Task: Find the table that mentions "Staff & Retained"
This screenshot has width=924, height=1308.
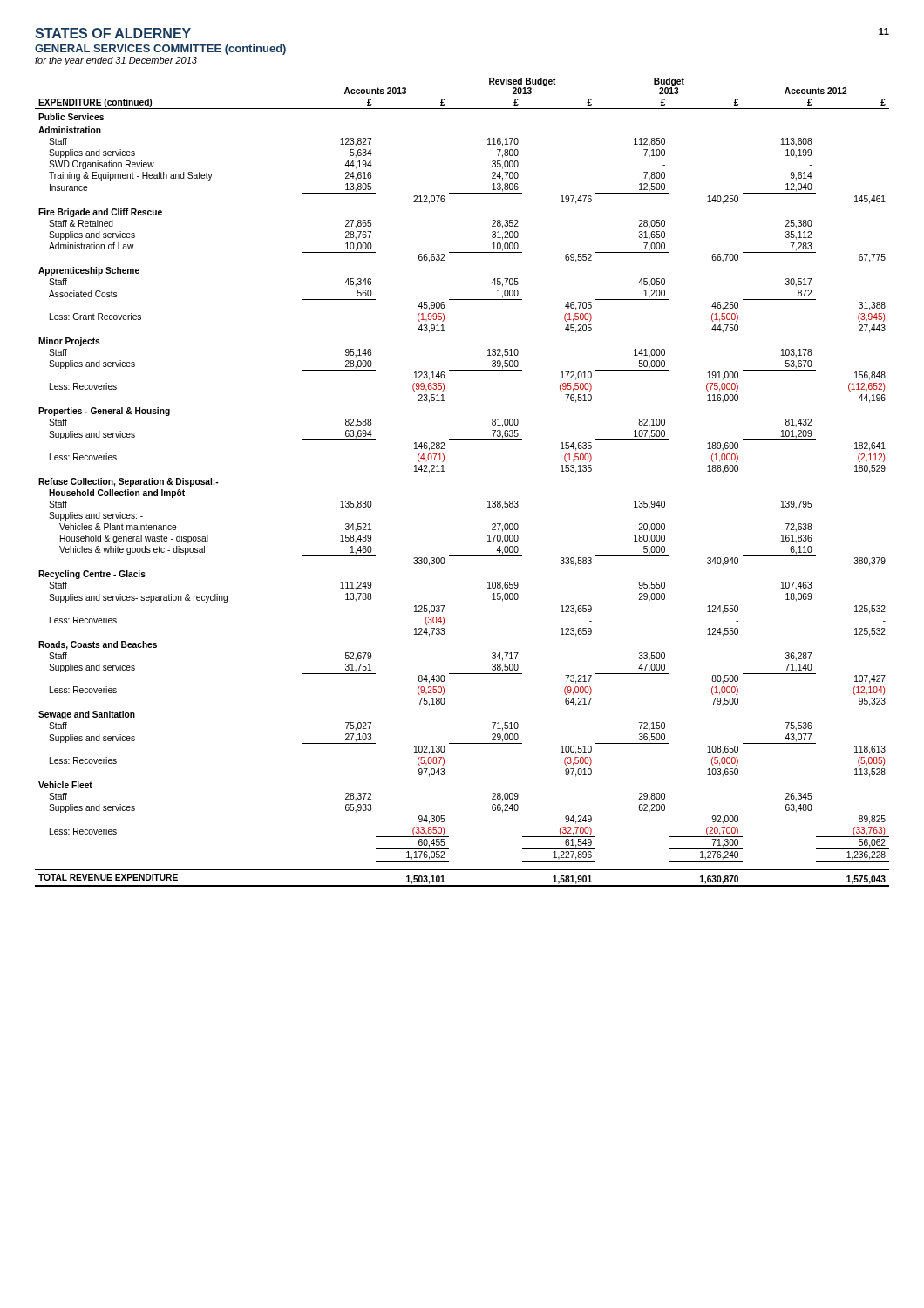Action: click(x=462, y=481)
